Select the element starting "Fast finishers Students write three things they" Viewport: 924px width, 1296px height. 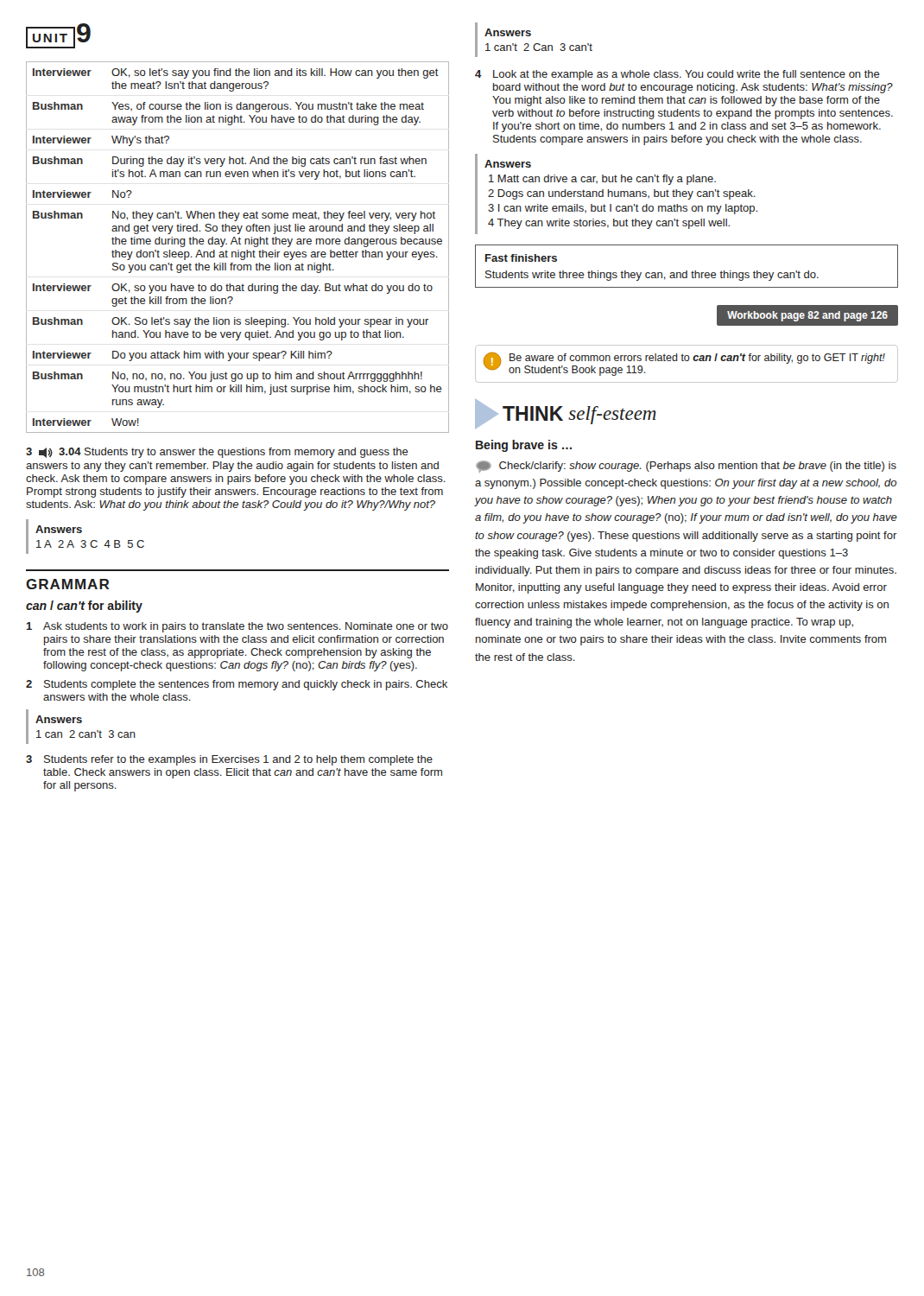[687, 266]
